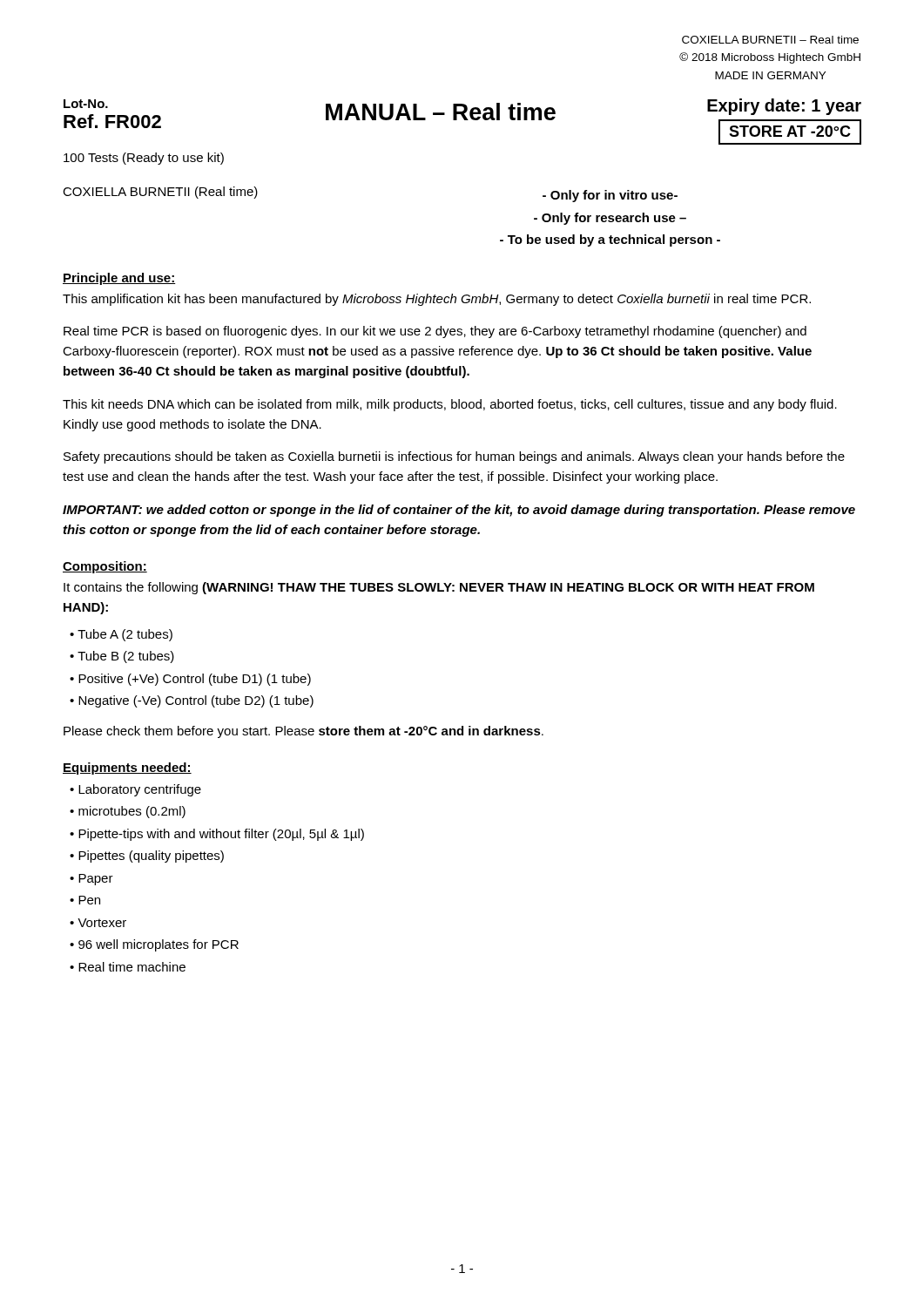Viewport: 924px width, 1307px height.
Task: Navigate to the region starting "Principle and use:"
Action: tap(119, 277)
